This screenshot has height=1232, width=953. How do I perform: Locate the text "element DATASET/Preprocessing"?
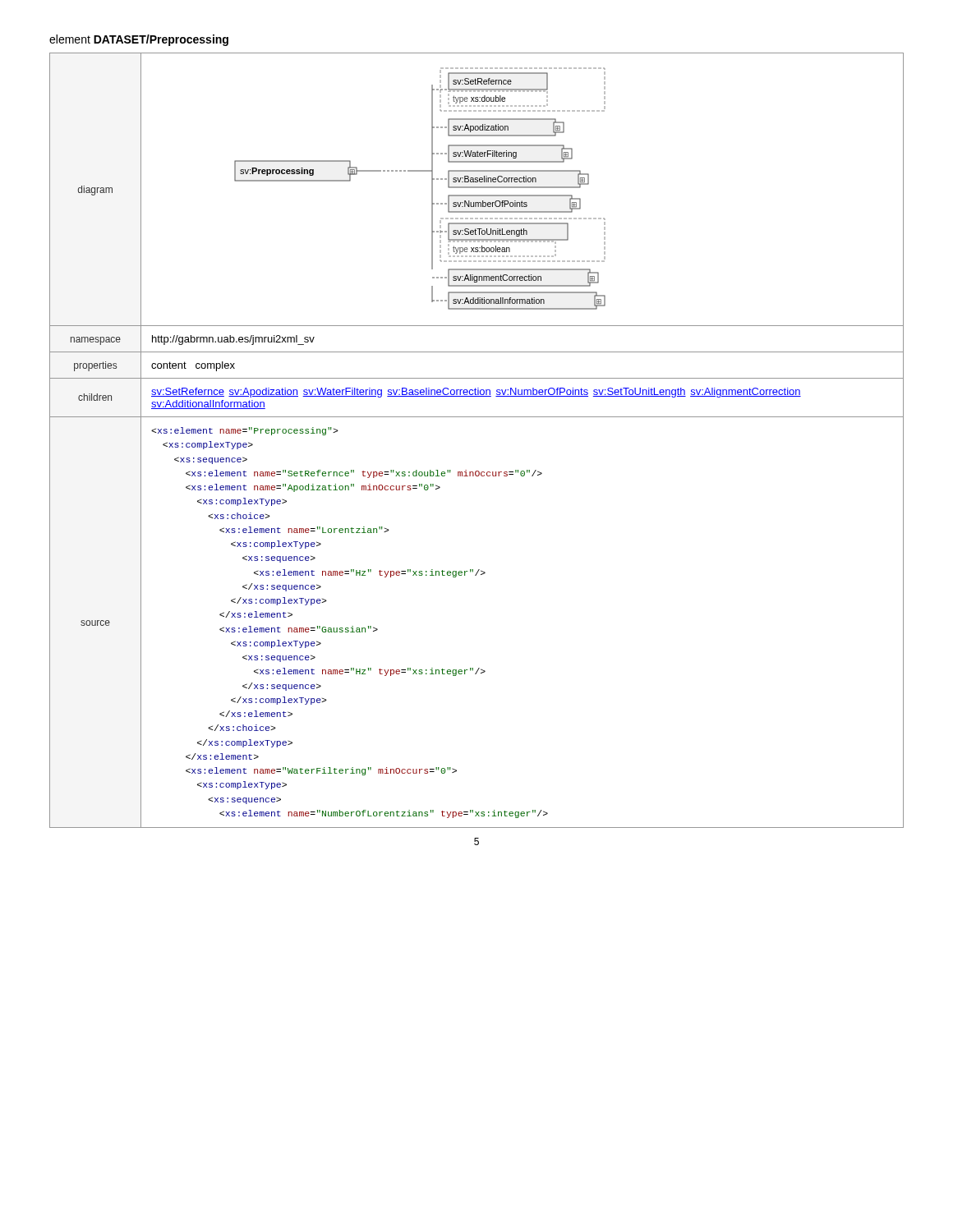click(139, 39)
